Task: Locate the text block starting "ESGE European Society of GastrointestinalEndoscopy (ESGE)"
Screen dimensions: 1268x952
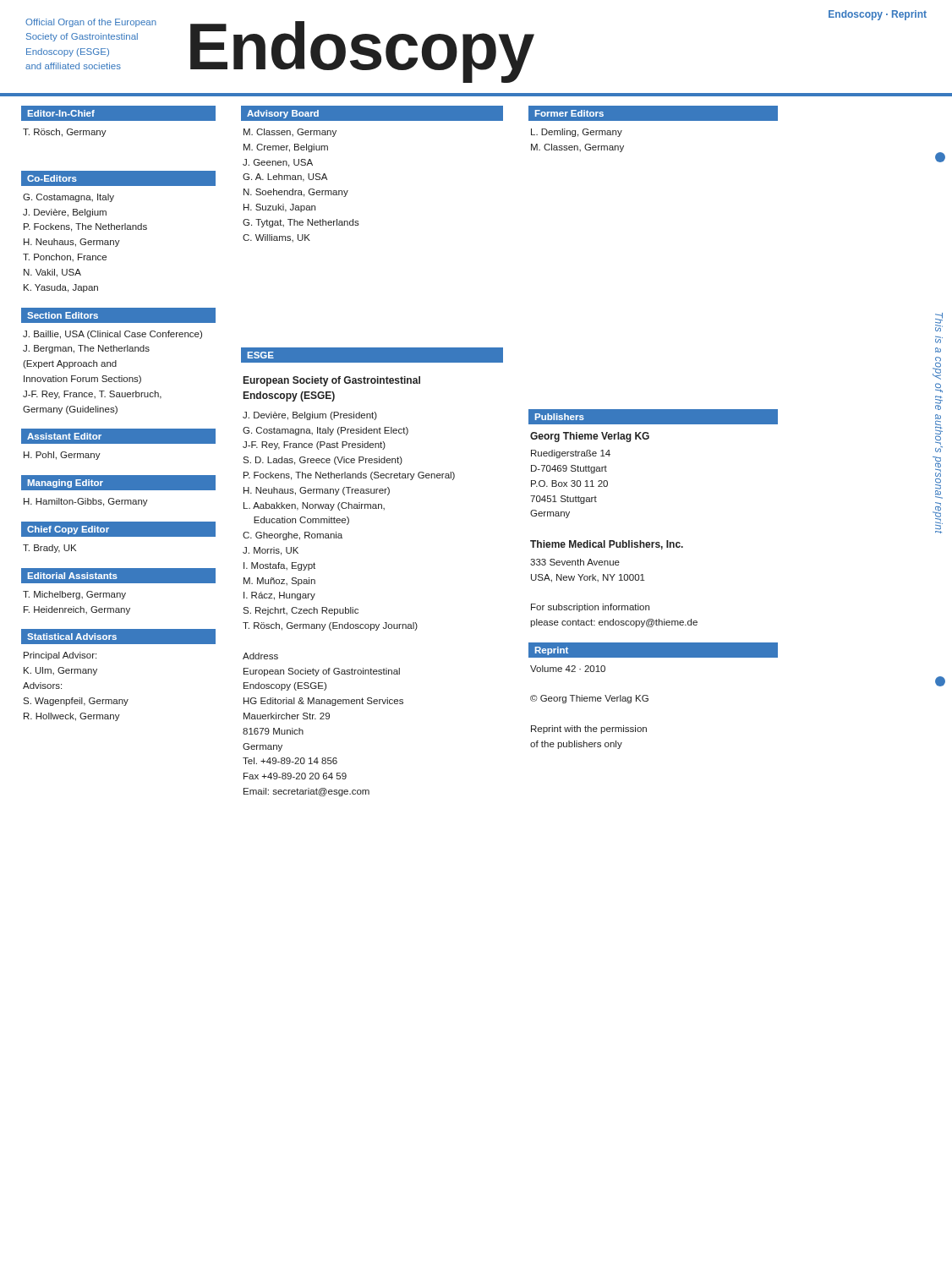Action: (x=372, y=355)
